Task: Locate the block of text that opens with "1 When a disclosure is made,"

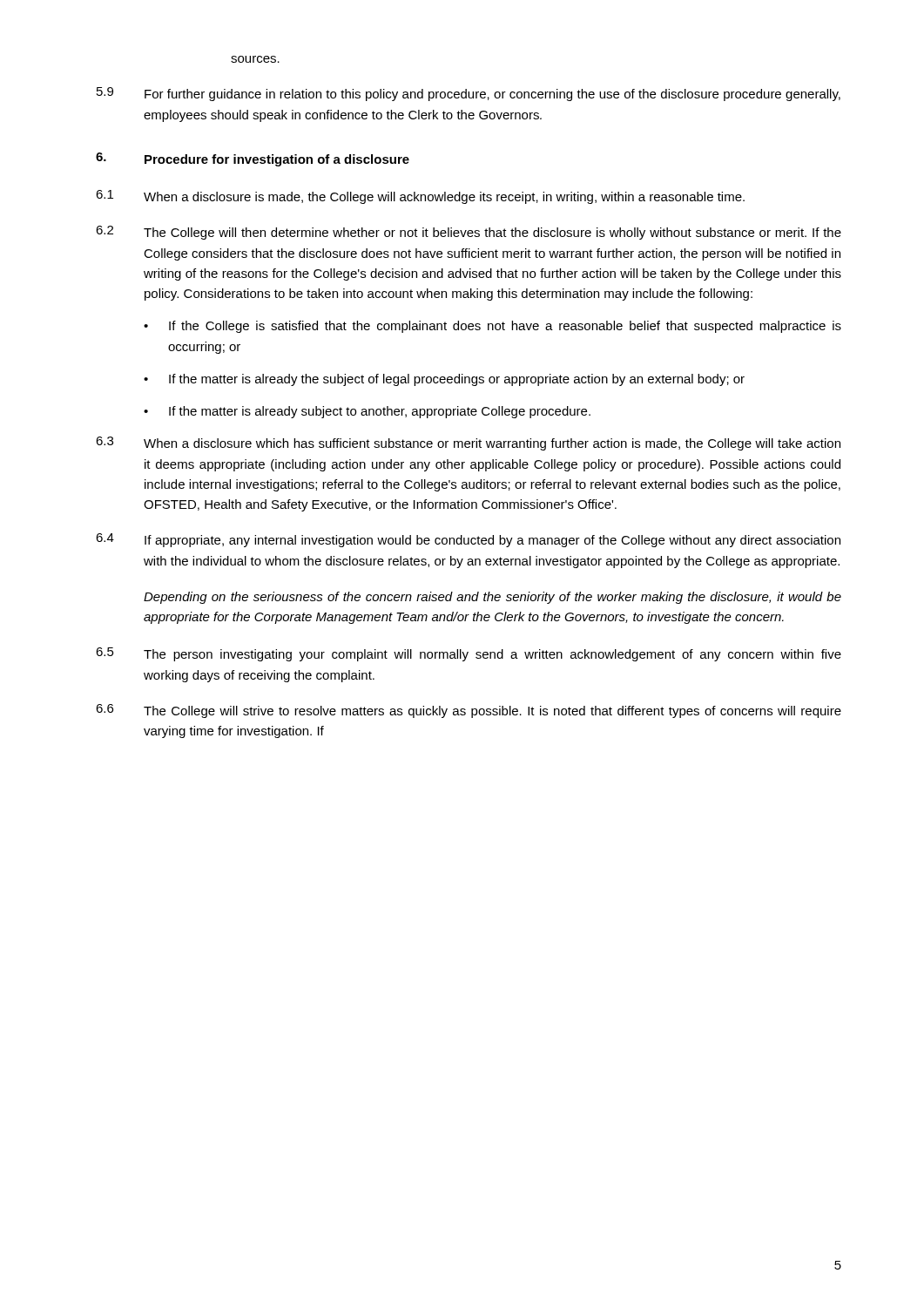Action: (469, 197)
